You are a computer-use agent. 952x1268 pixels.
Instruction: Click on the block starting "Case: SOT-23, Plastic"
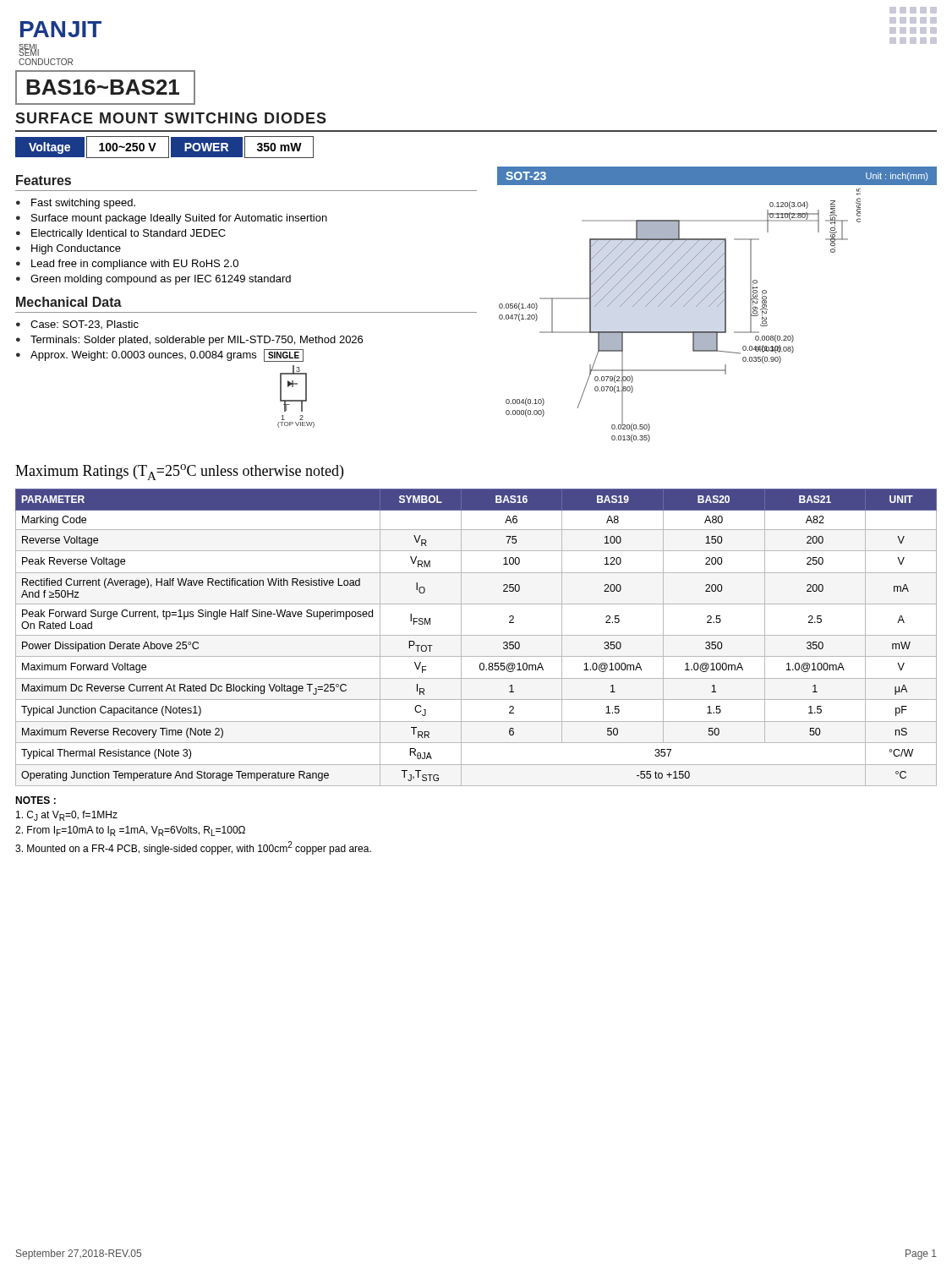[85, 324]
